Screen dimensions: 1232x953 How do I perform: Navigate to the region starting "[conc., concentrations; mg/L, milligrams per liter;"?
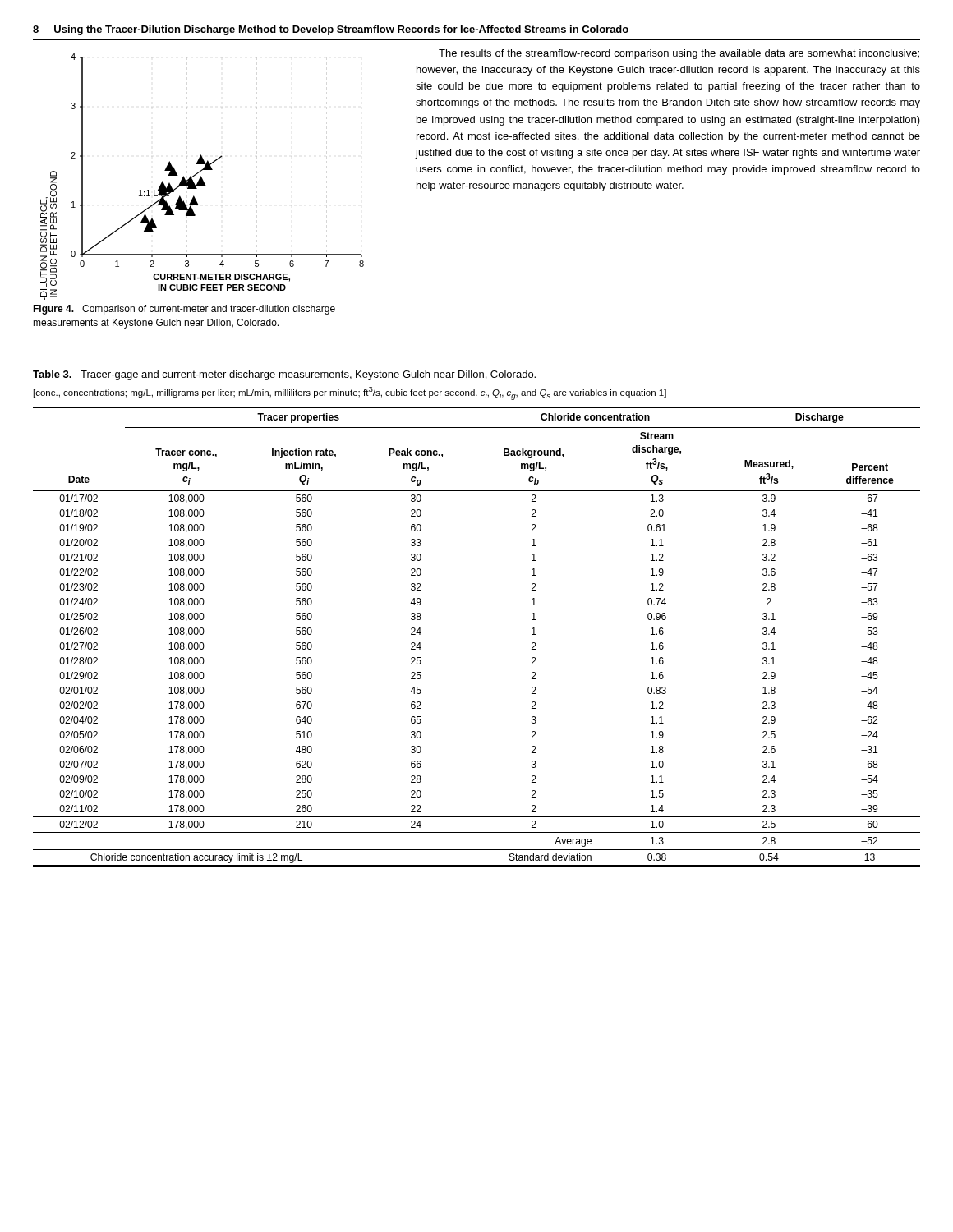[x=350, y=392]
